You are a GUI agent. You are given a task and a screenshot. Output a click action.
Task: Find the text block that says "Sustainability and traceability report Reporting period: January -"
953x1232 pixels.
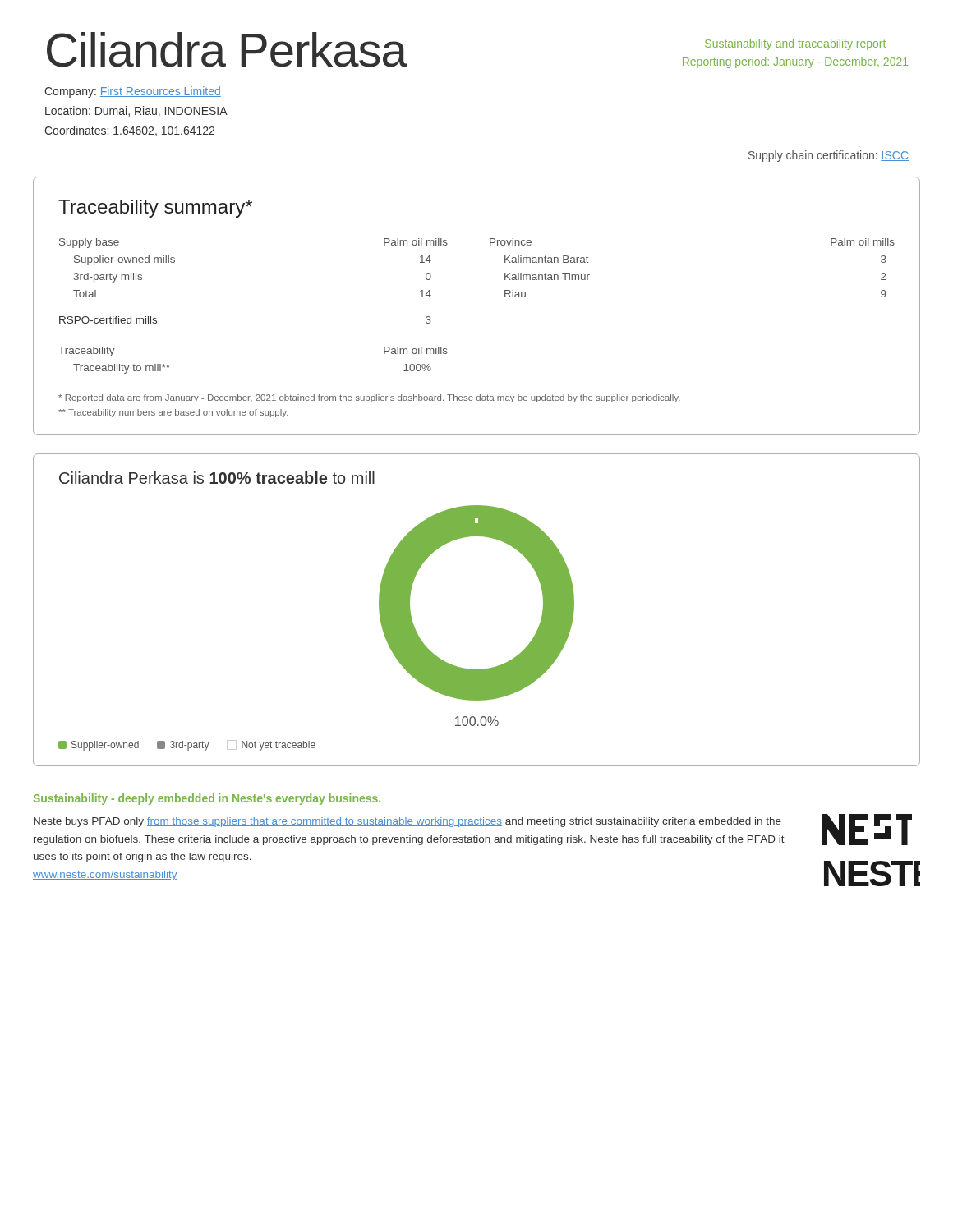coord(795,53)
